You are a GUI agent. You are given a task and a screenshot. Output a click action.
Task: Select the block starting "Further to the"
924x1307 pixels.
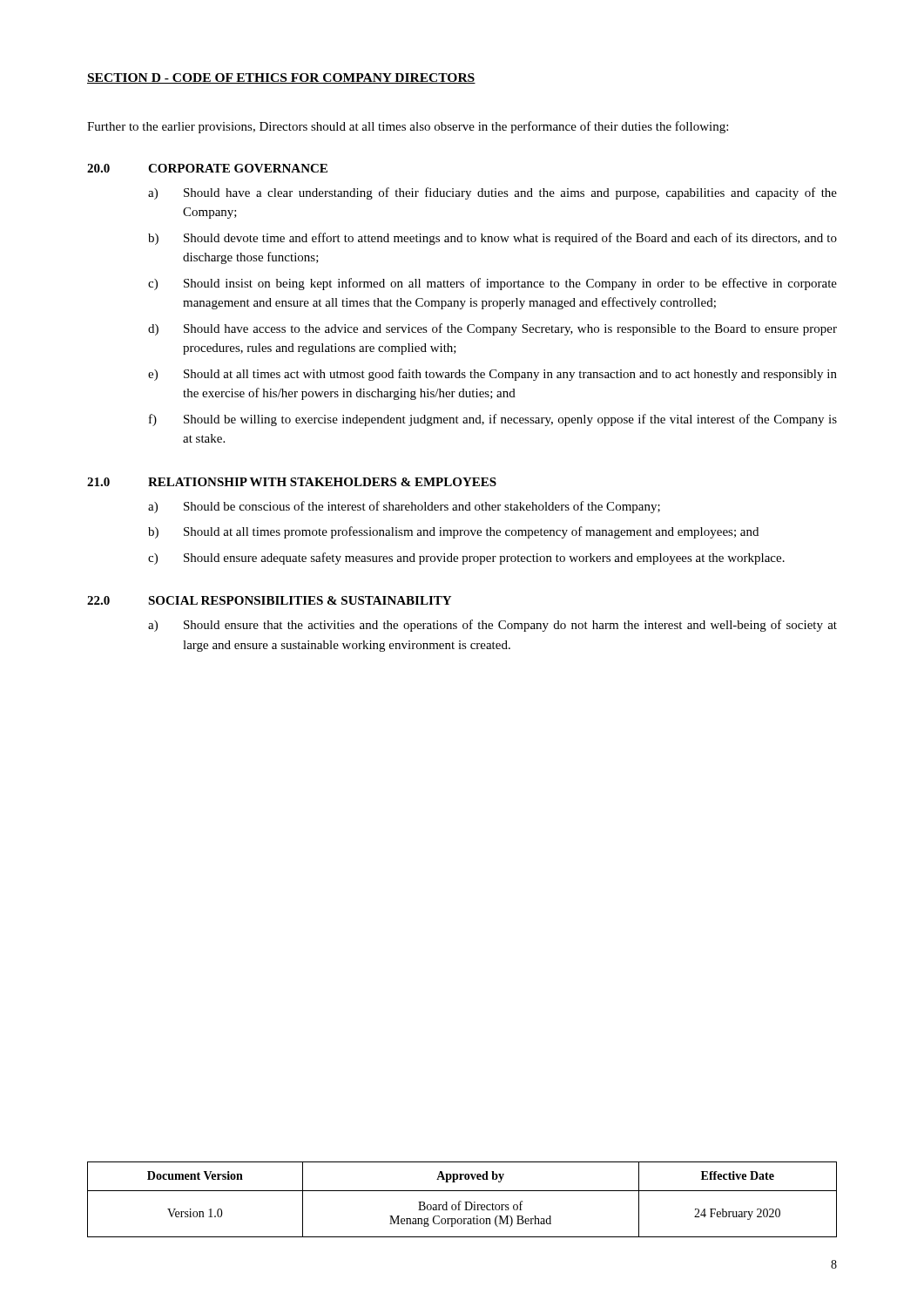[408, 126]
